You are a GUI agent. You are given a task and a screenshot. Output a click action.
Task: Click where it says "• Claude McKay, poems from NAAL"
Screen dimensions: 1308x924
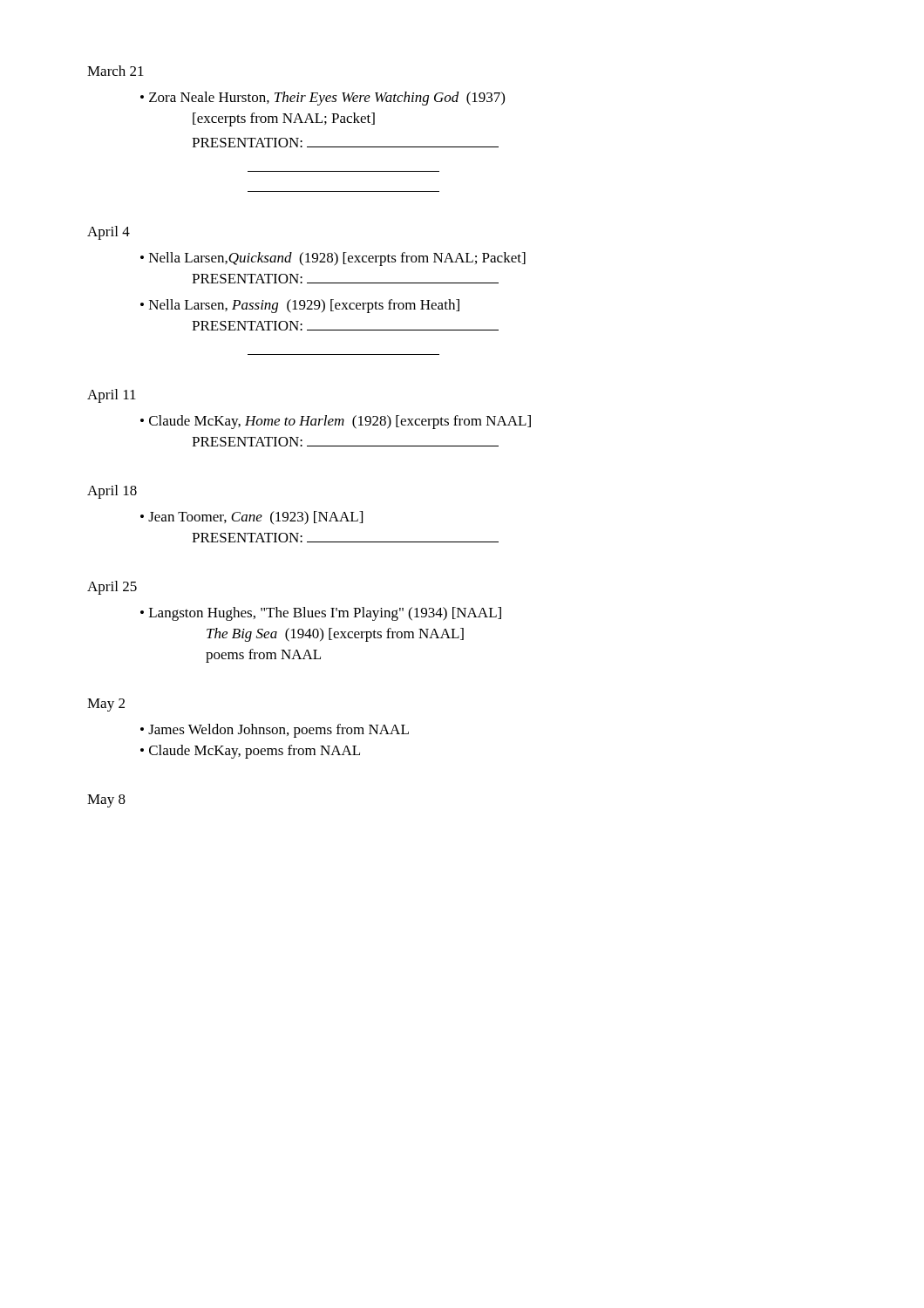point(250,750)
